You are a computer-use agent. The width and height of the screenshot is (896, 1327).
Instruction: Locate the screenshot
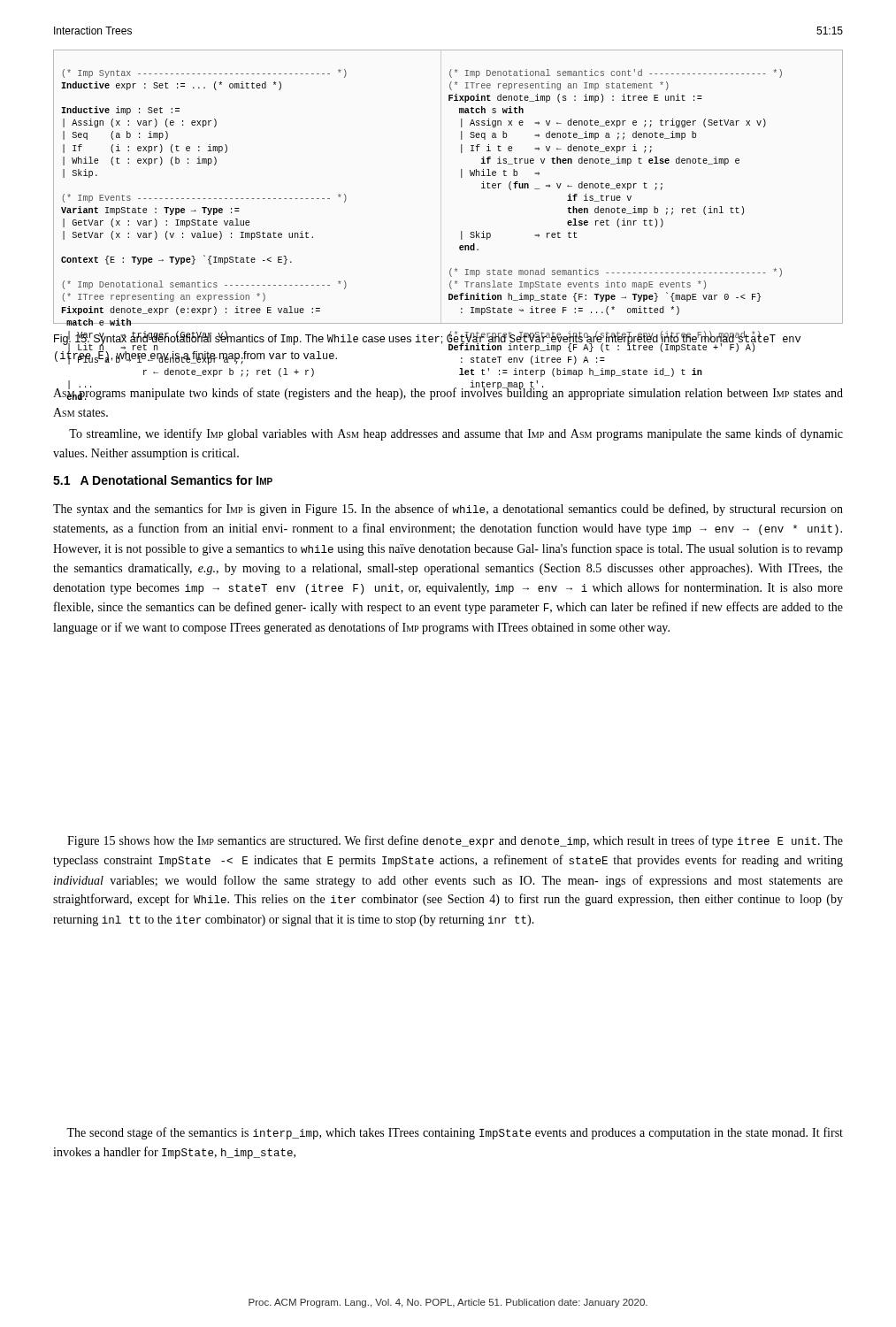point(448,187)
